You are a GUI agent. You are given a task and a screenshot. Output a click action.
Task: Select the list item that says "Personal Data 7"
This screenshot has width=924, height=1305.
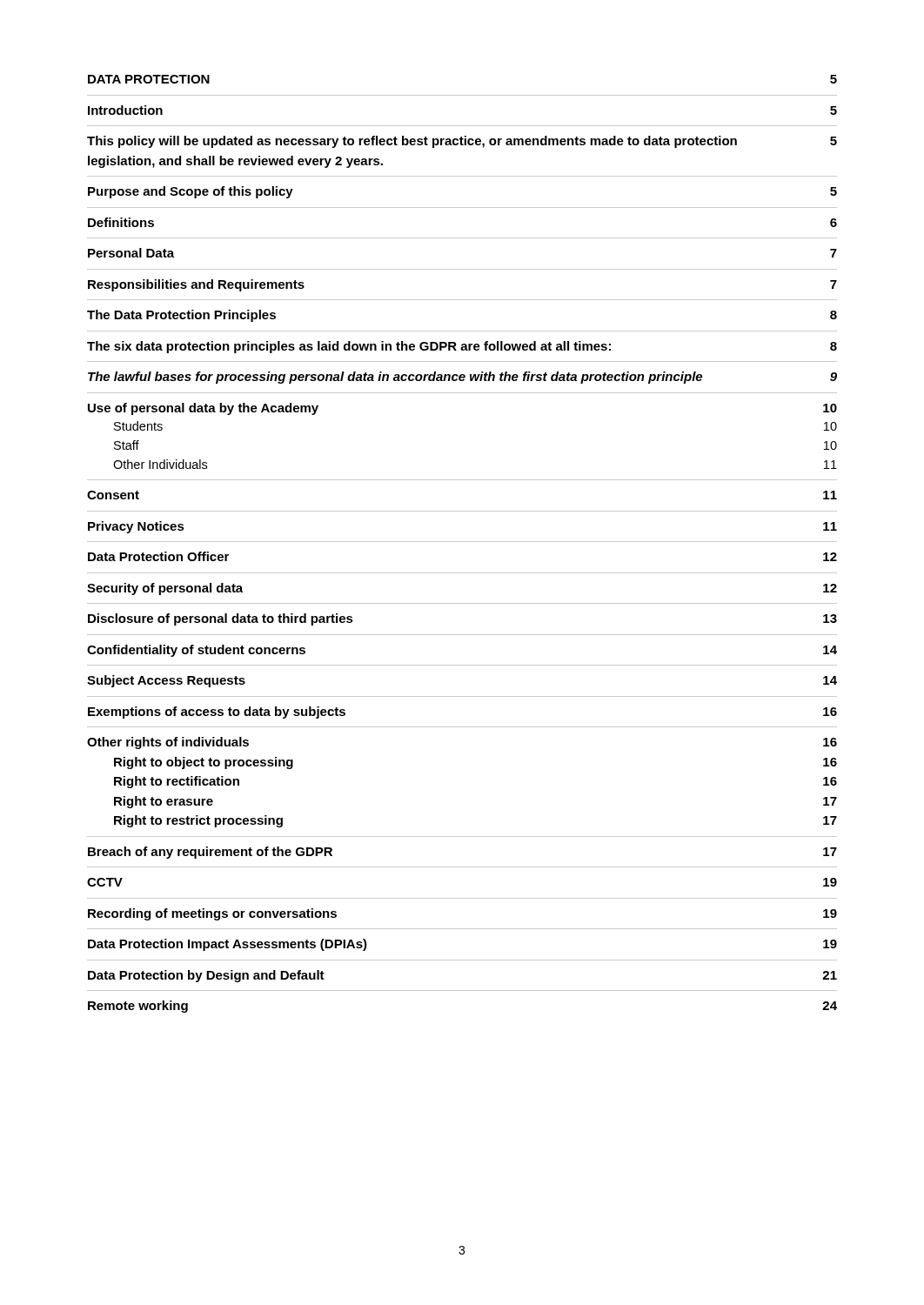point(127,252)
